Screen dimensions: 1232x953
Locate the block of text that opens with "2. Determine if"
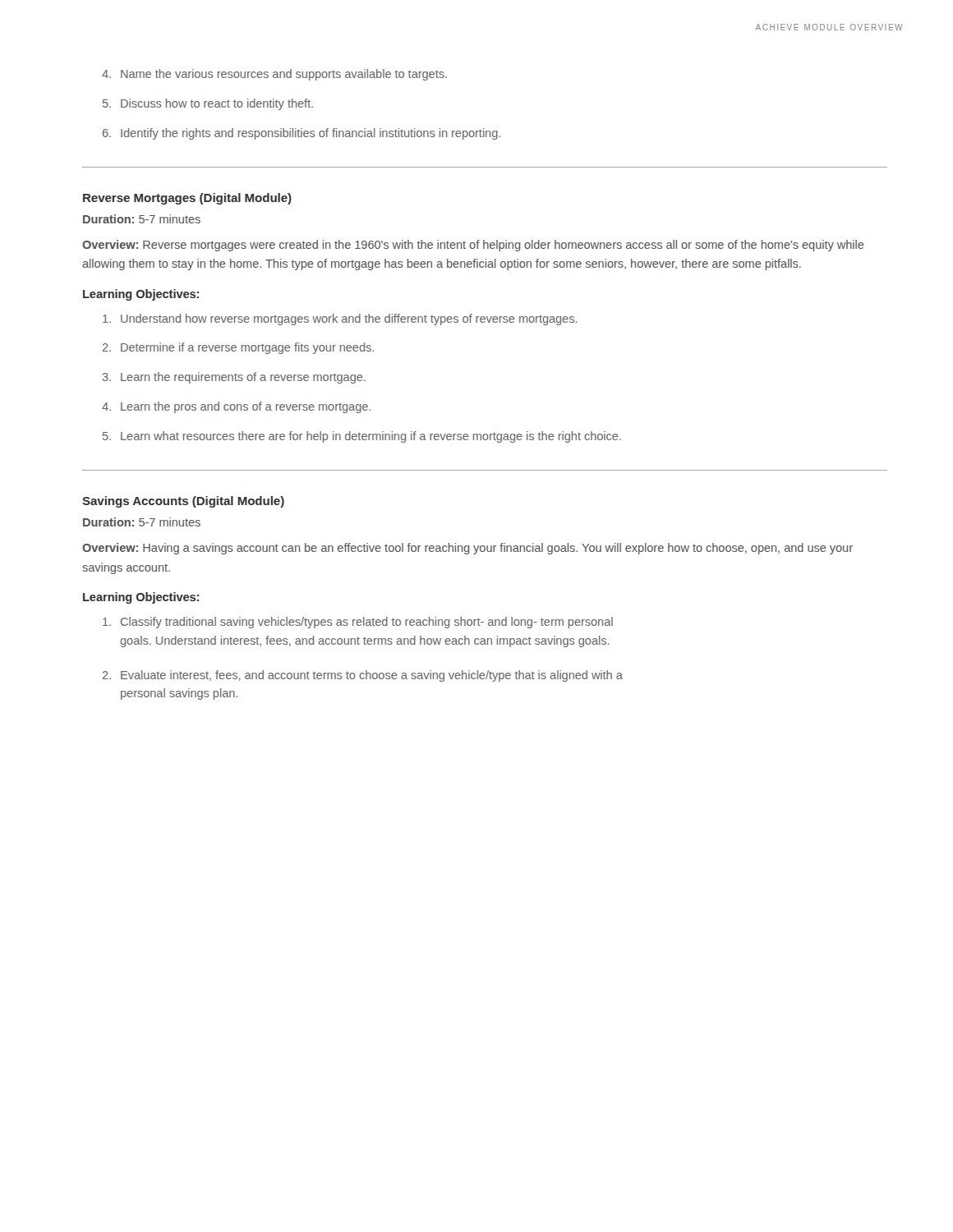(x=228, y=348)
